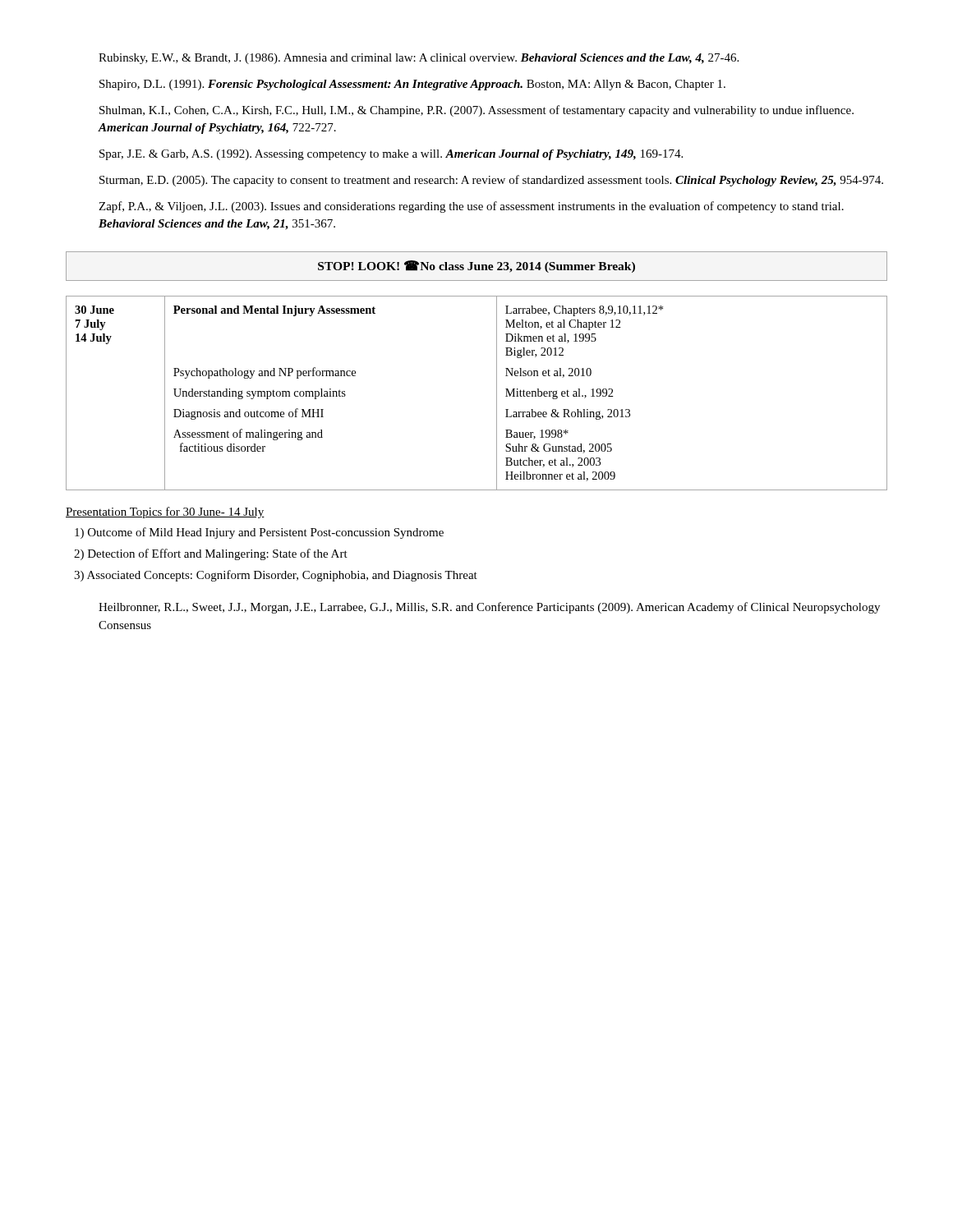Click on the list item that reads "2) Detection of Effort and Malingering: State"
953x1232 pixels.
pyautogui.click(x=211, y=553)
